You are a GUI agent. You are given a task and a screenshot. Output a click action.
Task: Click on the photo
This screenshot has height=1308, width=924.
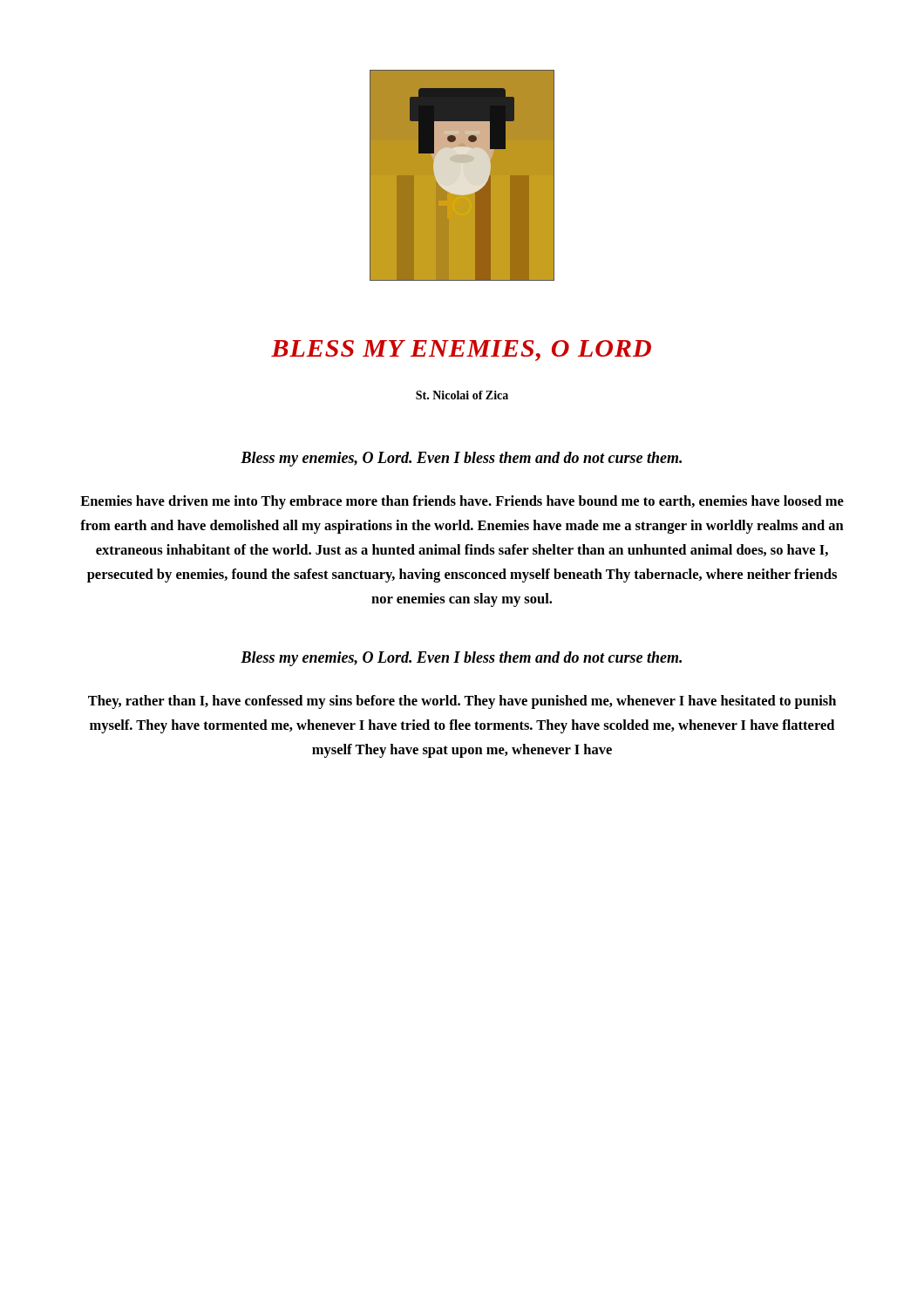coord(462,140)
